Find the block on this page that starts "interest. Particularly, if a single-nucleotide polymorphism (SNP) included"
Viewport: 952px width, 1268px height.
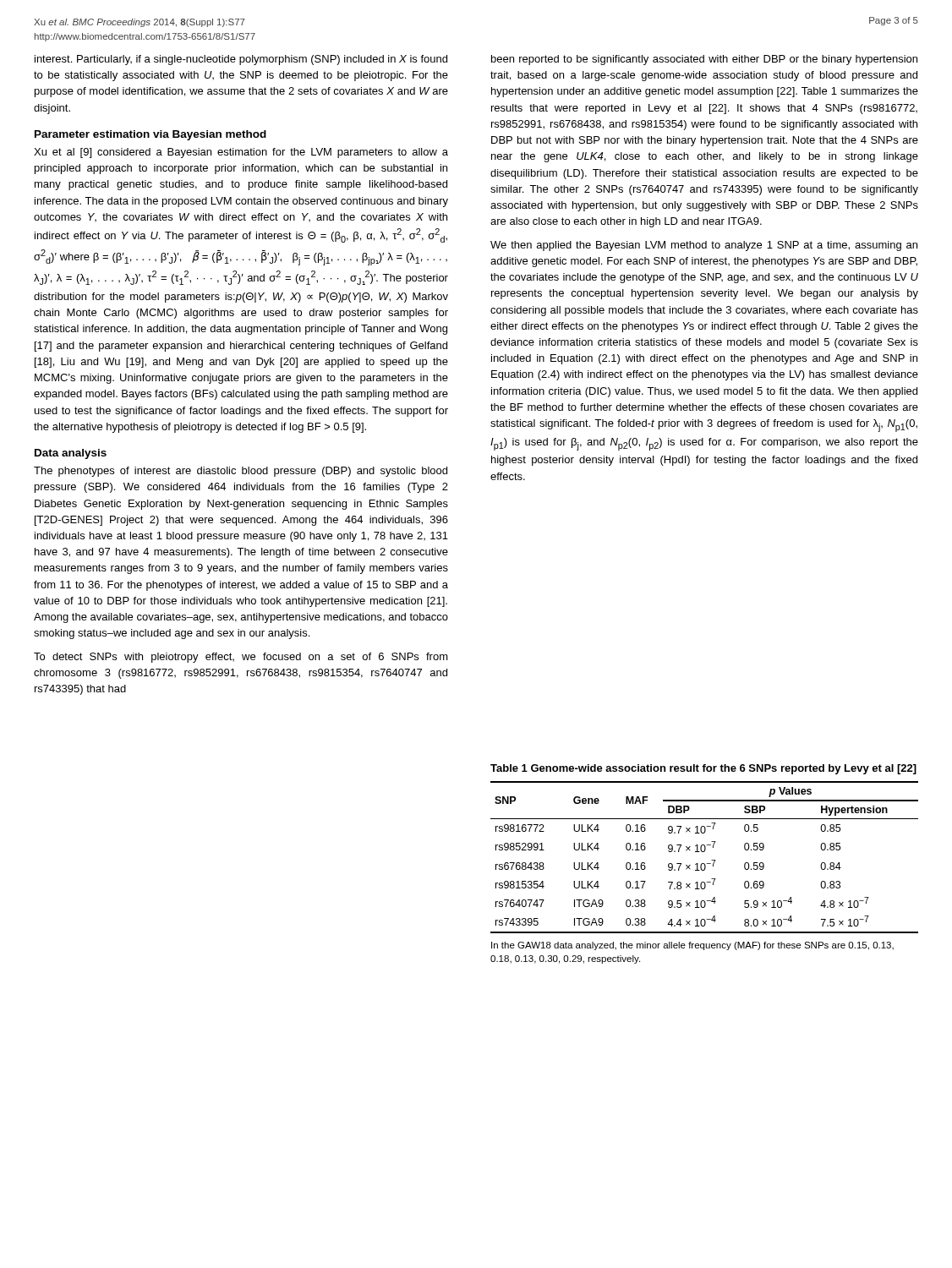241,83
